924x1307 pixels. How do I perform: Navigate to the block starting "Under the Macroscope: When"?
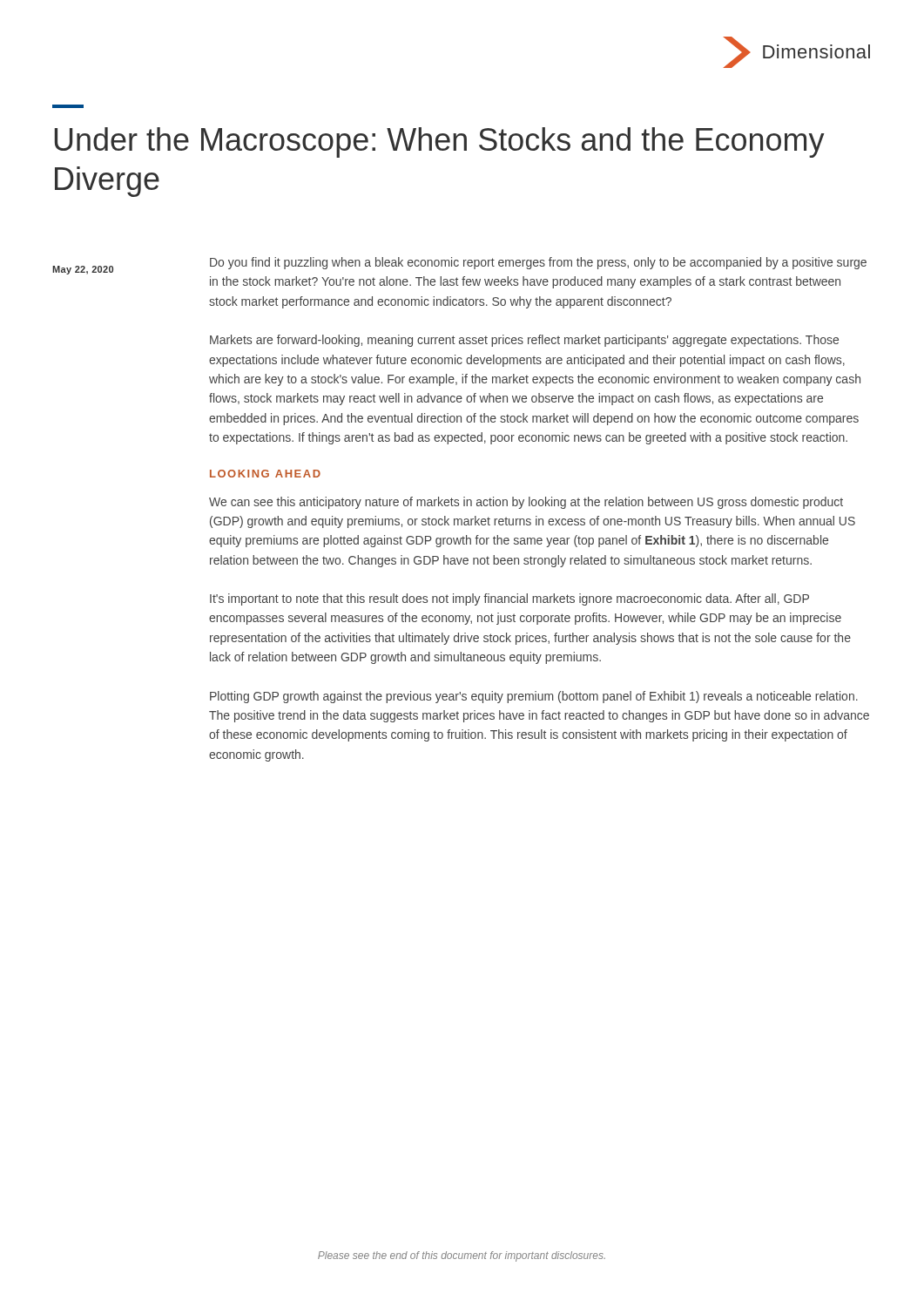462,152
